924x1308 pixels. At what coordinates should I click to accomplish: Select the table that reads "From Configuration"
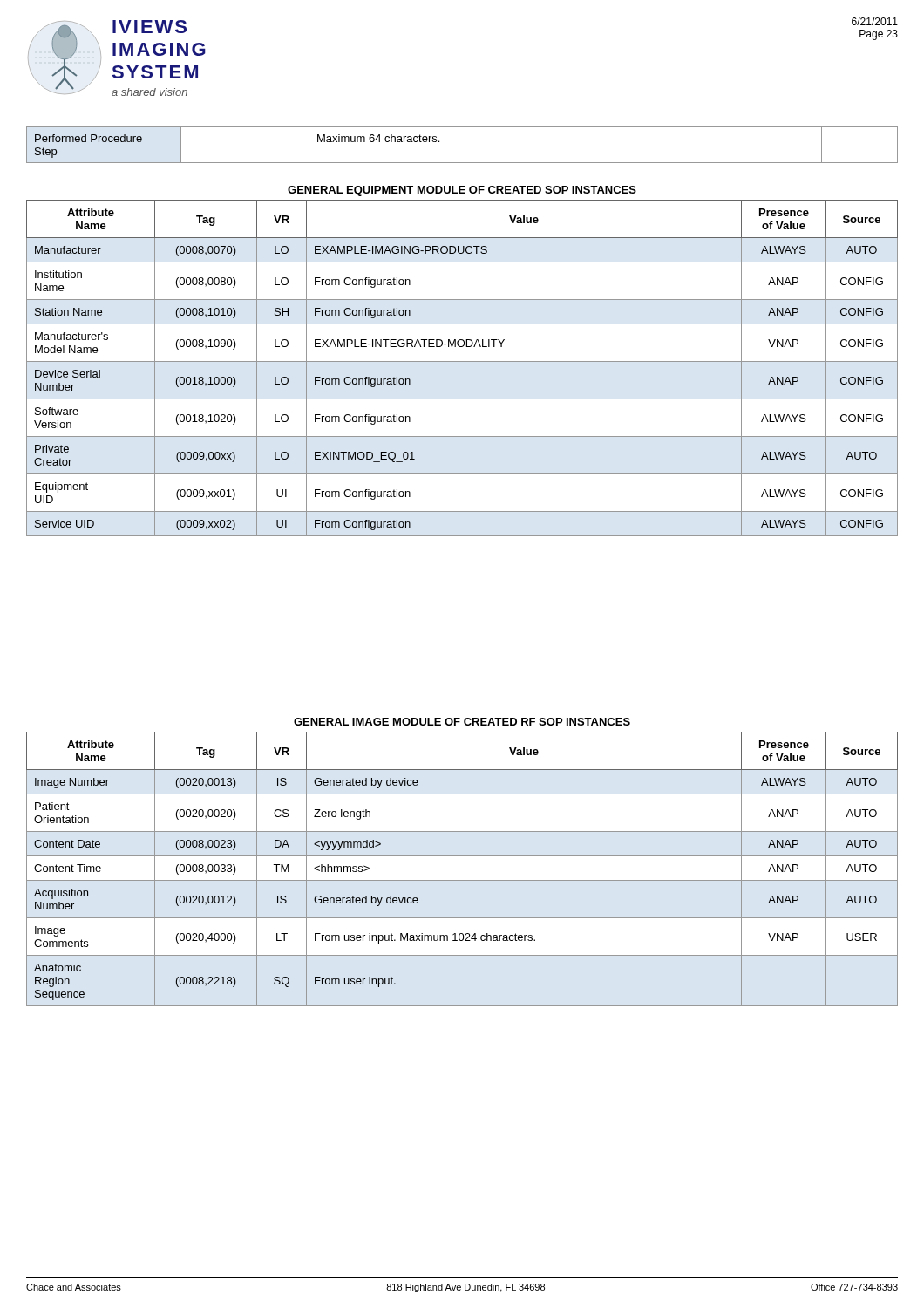point(462,368)
